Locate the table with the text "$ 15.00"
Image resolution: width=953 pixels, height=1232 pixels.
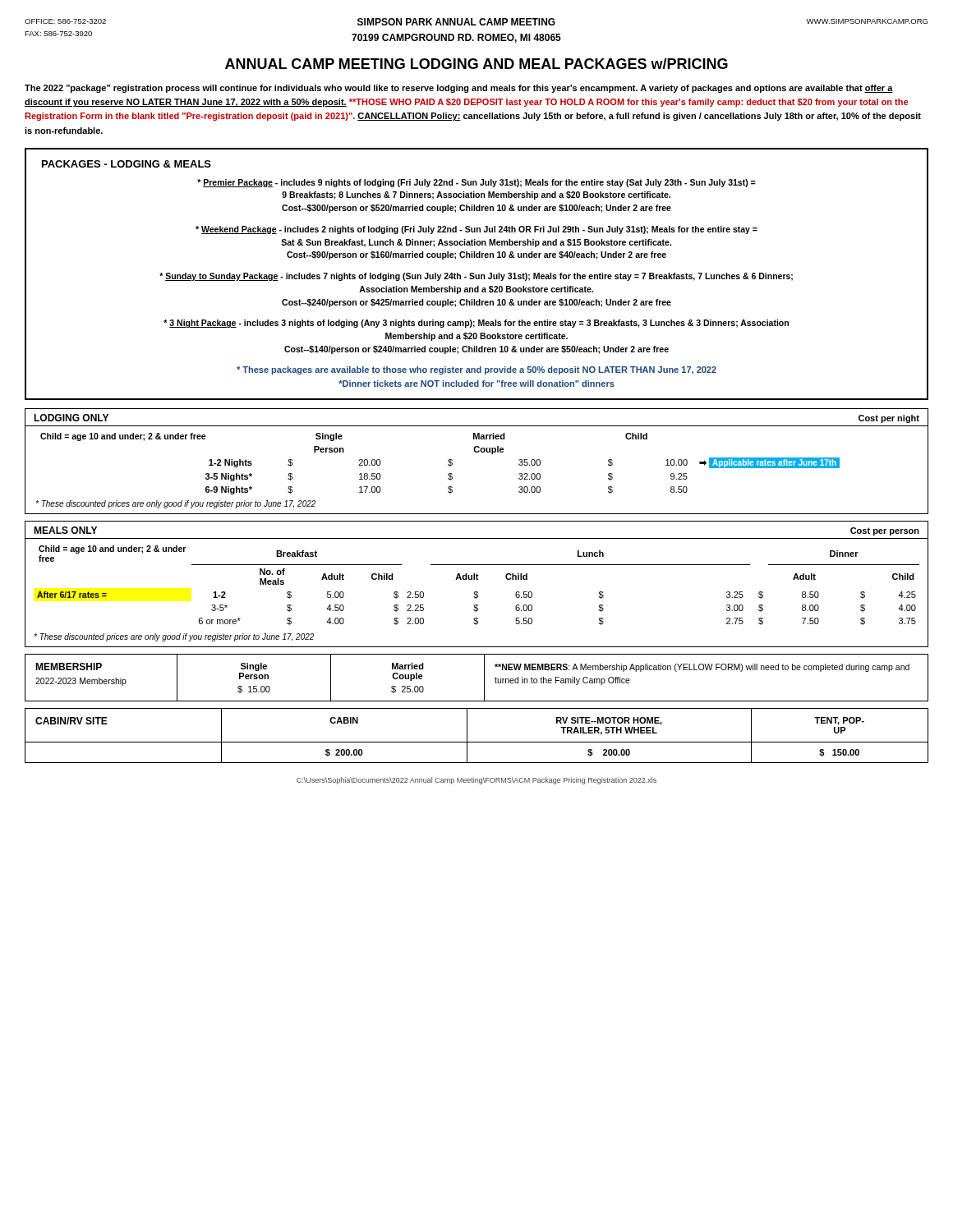254,689
